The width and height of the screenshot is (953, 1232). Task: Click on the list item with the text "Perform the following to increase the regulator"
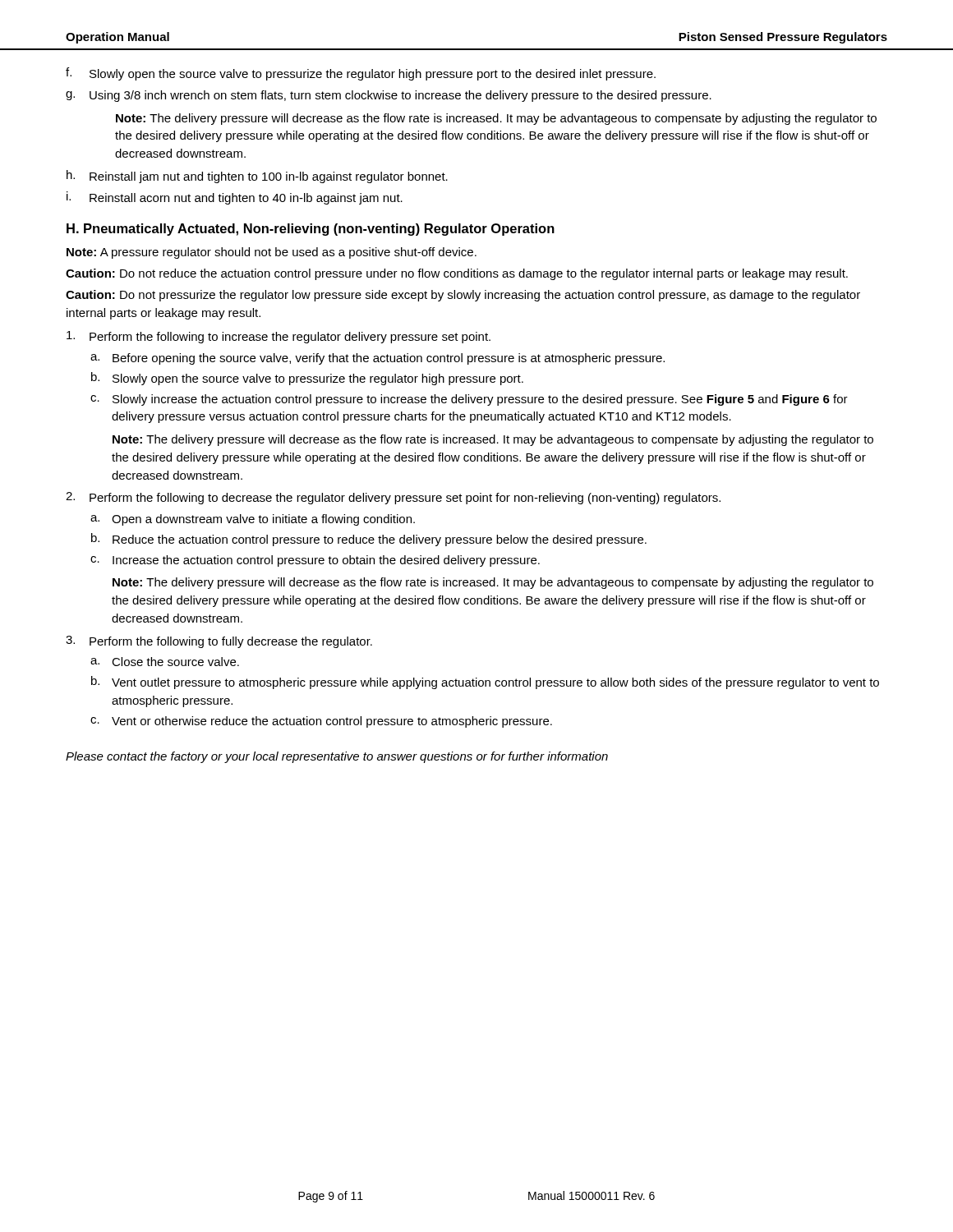476,337
